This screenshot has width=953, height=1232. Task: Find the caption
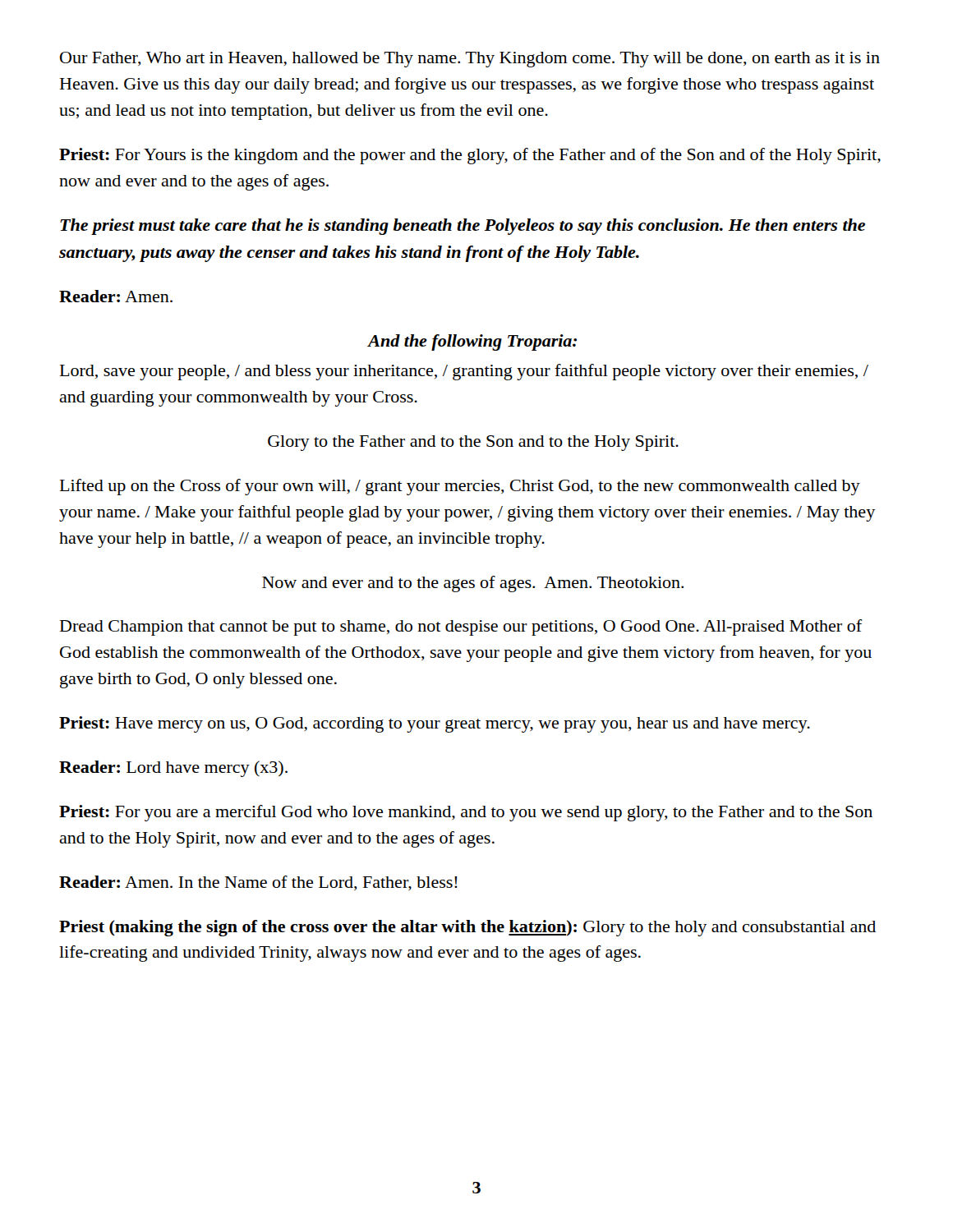(473, 341)
